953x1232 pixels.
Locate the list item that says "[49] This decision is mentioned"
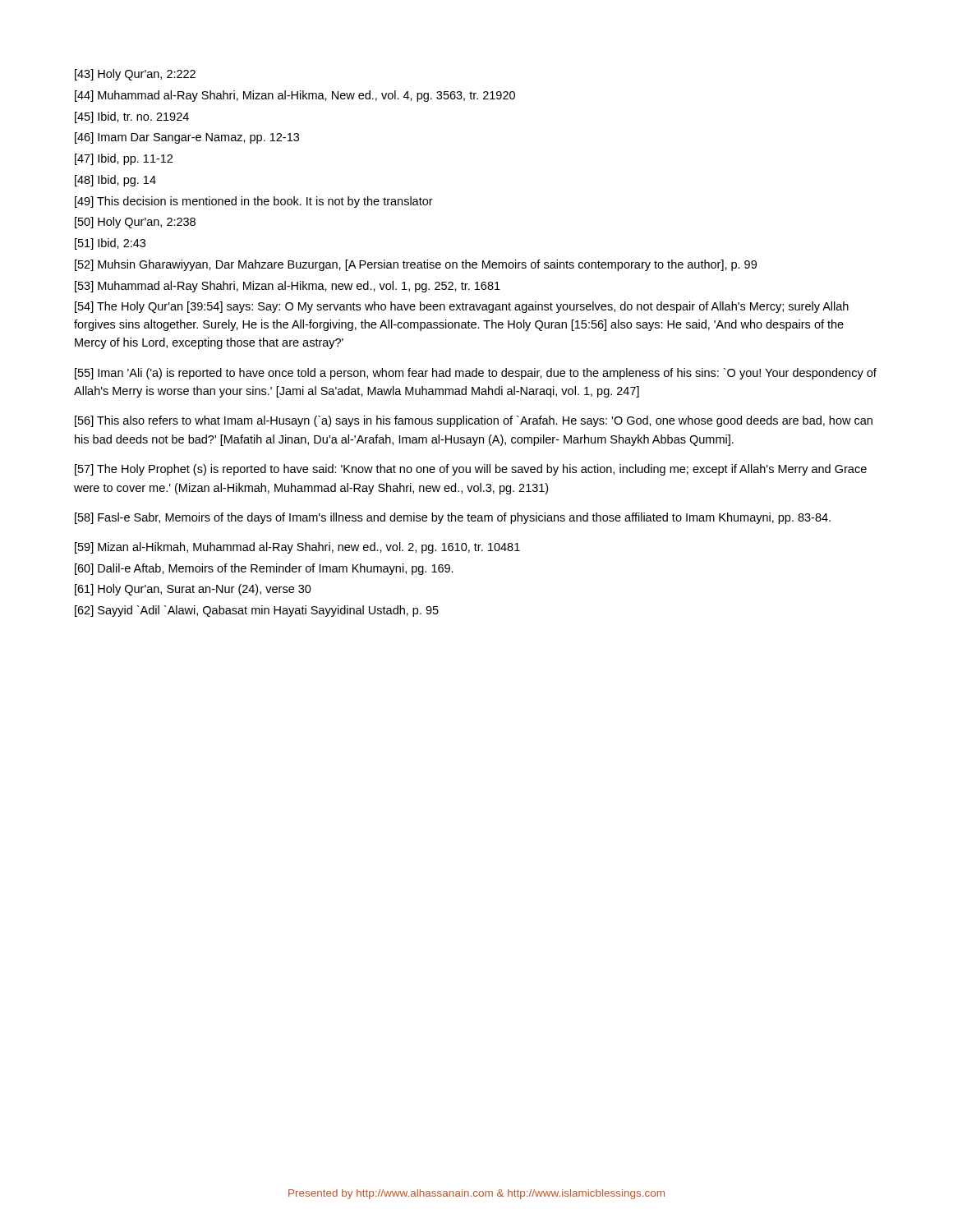(x=253, y=201)
